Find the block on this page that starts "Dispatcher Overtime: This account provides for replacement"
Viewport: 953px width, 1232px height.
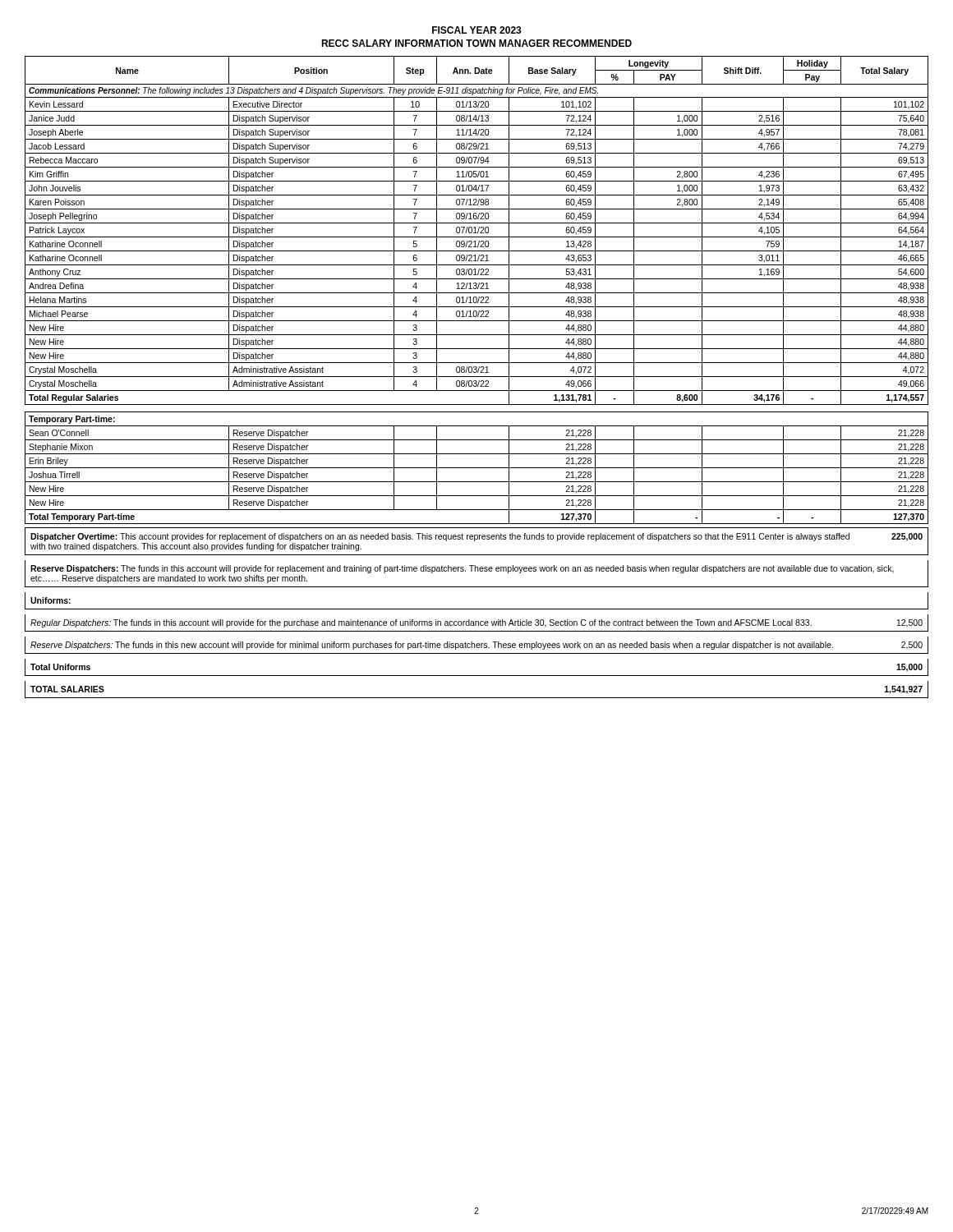click(476, 541)
